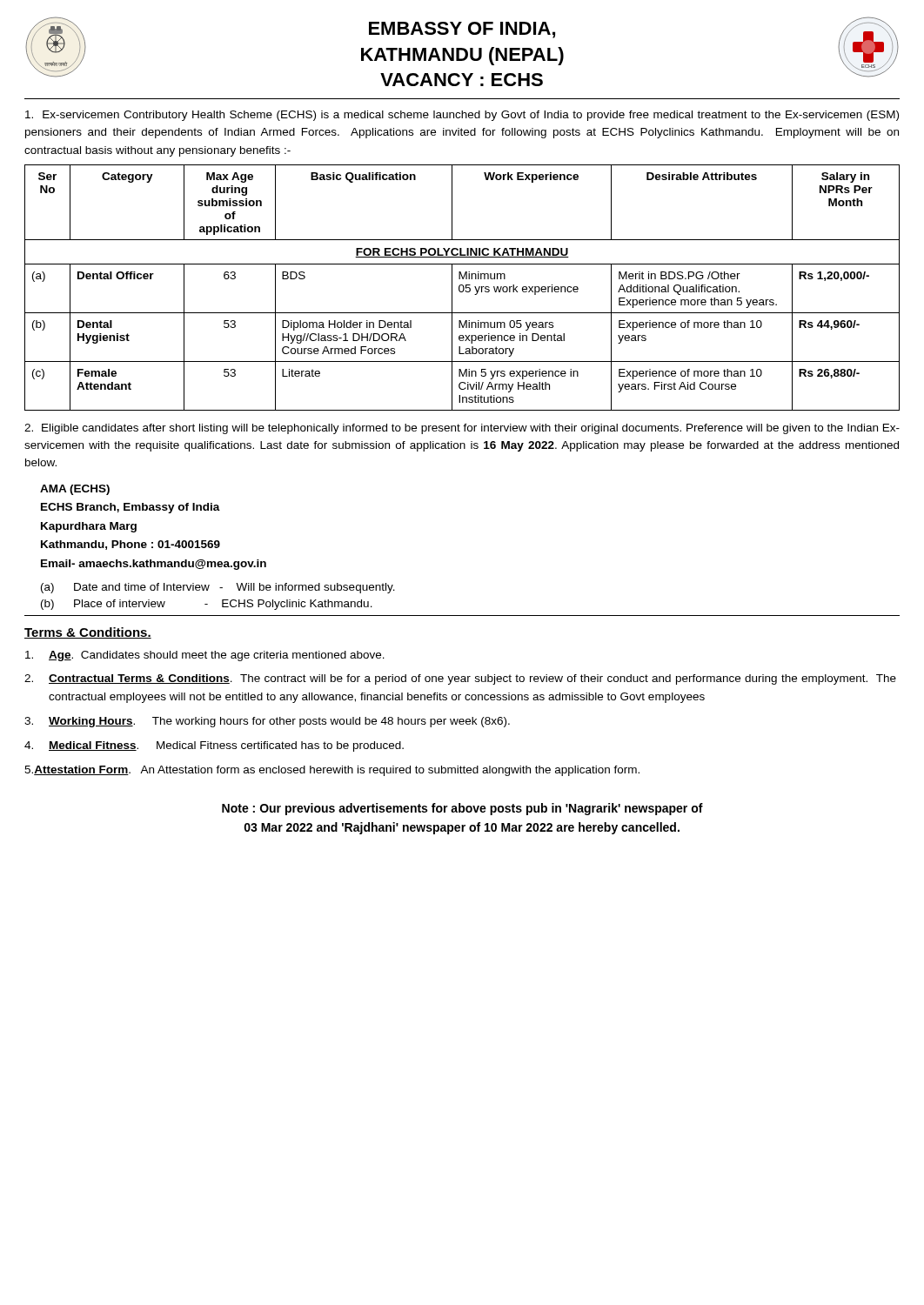Find the block starting "5.Attestation Form. An Attestation form as enclosed herewith"
The width and height of the screenshot is (924, 1305).
[x=333, y=770]
